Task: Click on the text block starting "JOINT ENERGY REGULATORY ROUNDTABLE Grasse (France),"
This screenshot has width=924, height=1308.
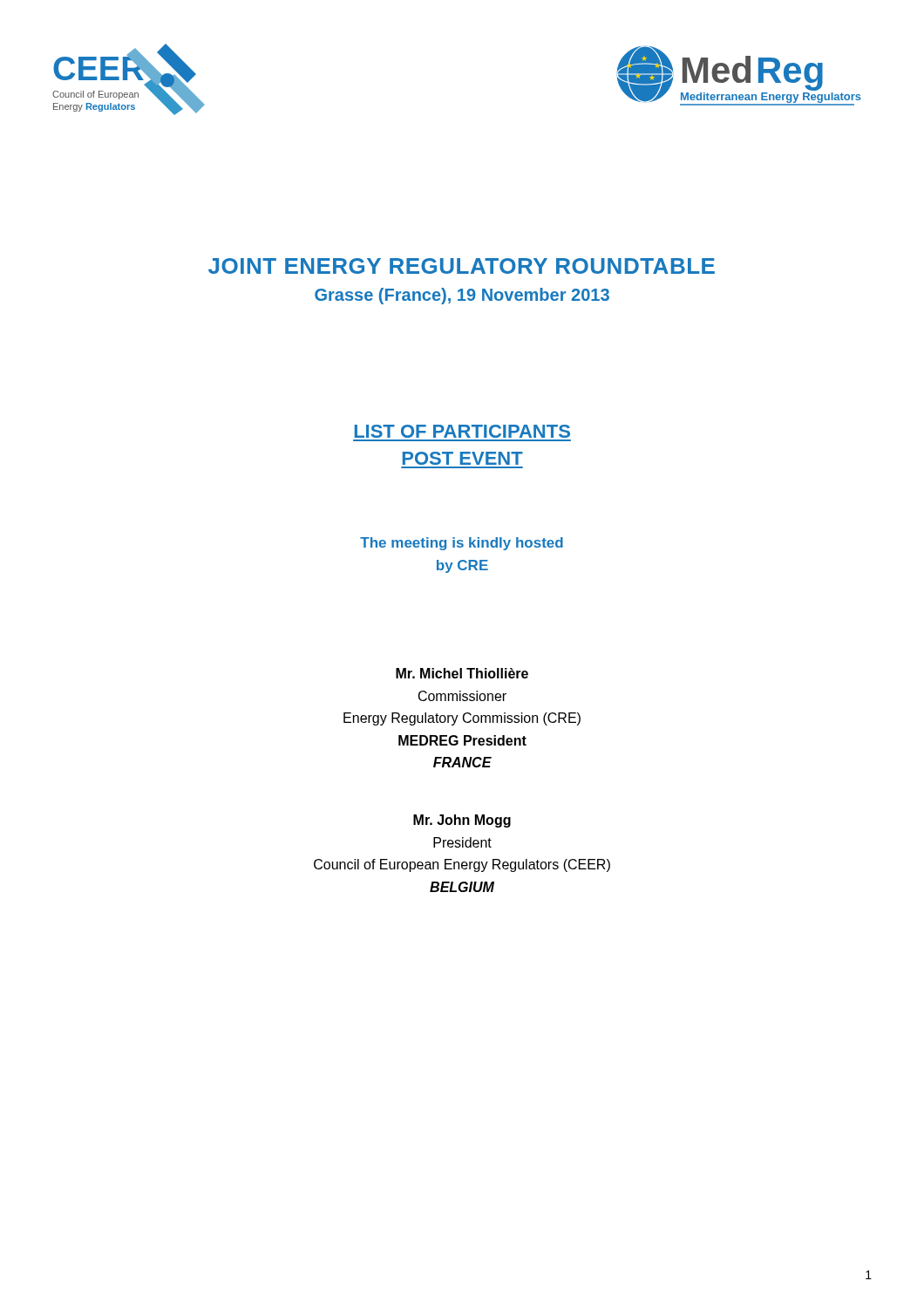Action: (x=462, y=279)
